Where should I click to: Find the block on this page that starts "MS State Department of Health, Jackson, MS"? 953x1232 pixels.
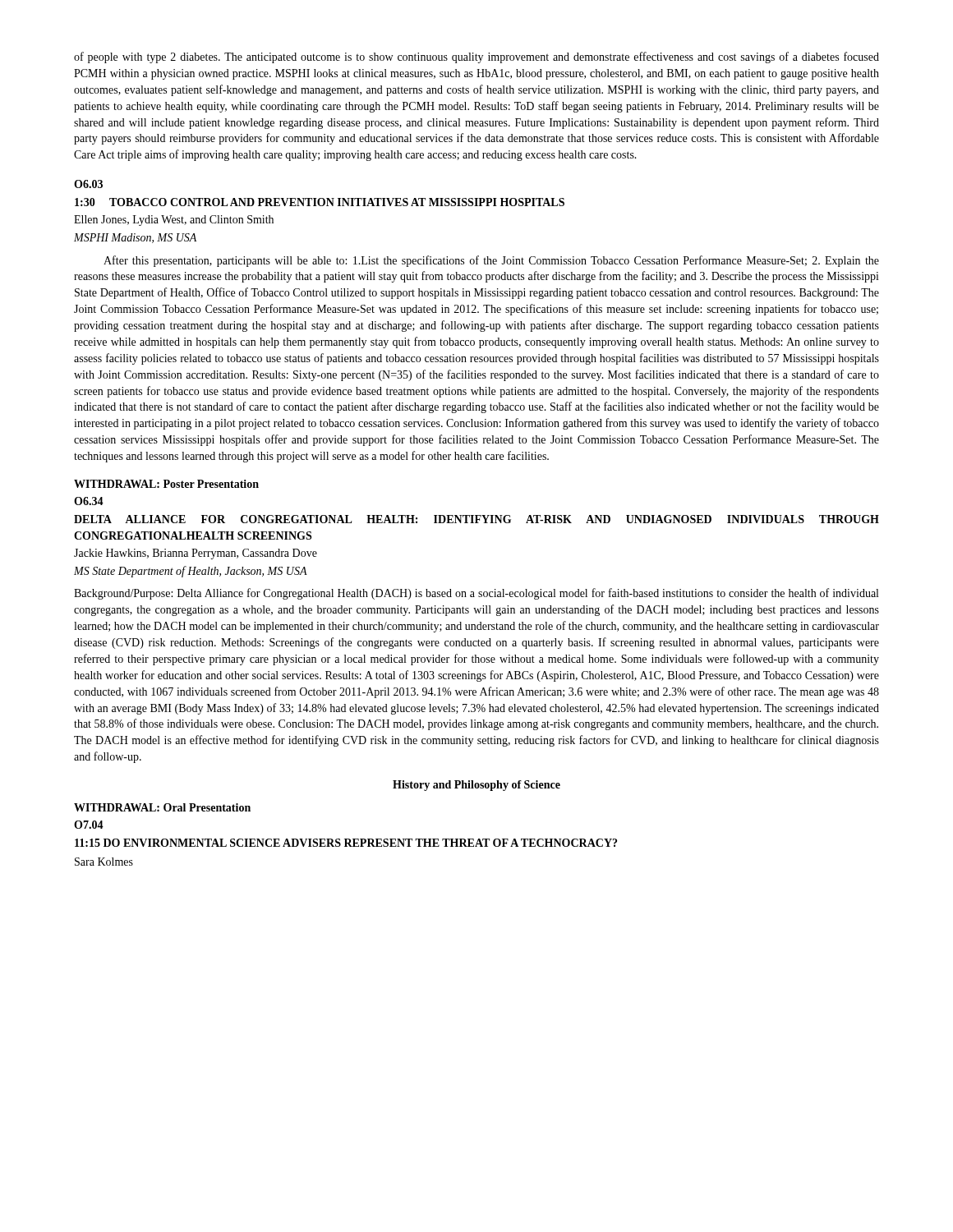click(190, 571)
